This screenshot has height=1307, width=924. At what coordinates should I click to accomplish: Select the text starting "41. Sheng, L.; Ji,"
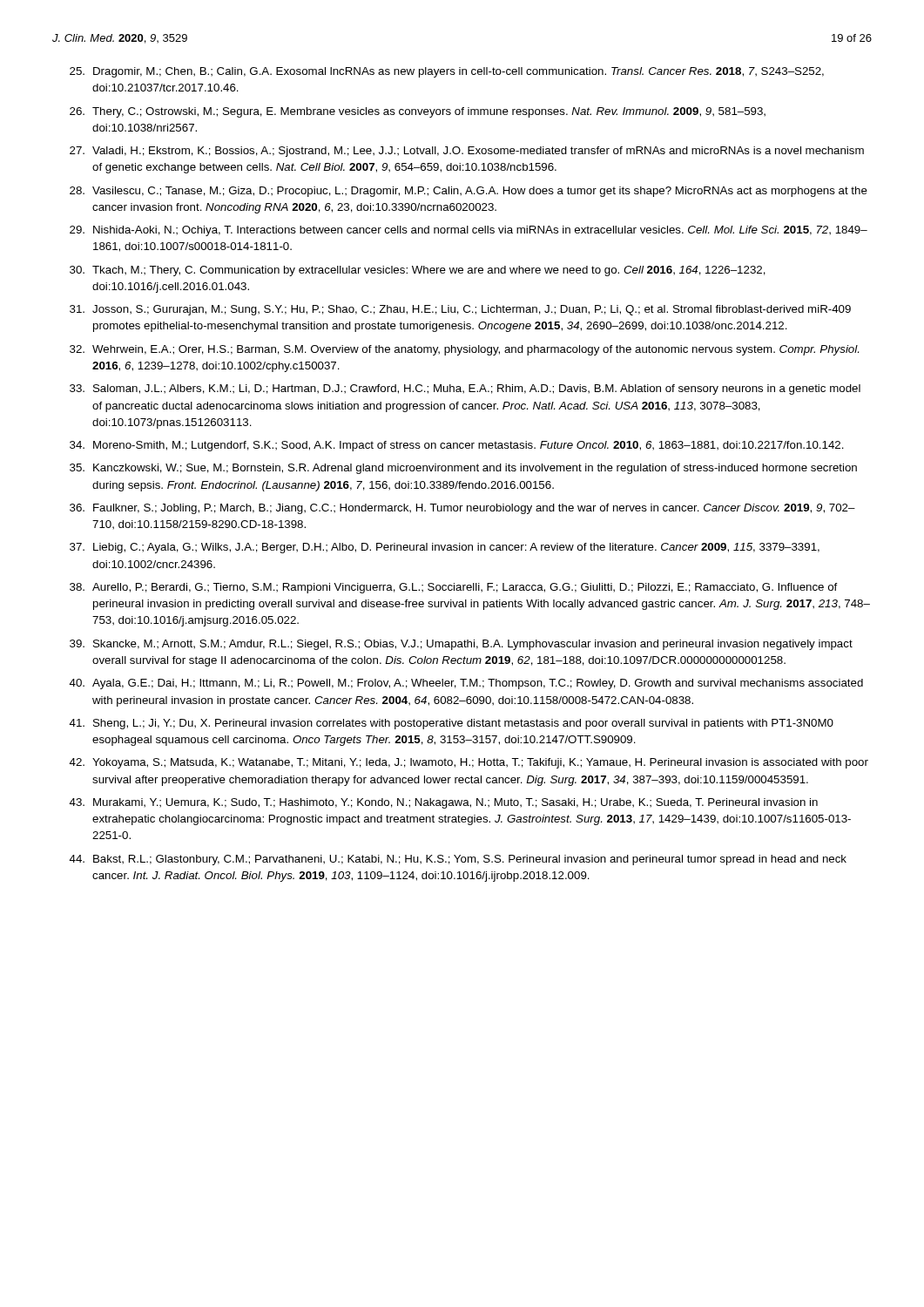(462, 731)
